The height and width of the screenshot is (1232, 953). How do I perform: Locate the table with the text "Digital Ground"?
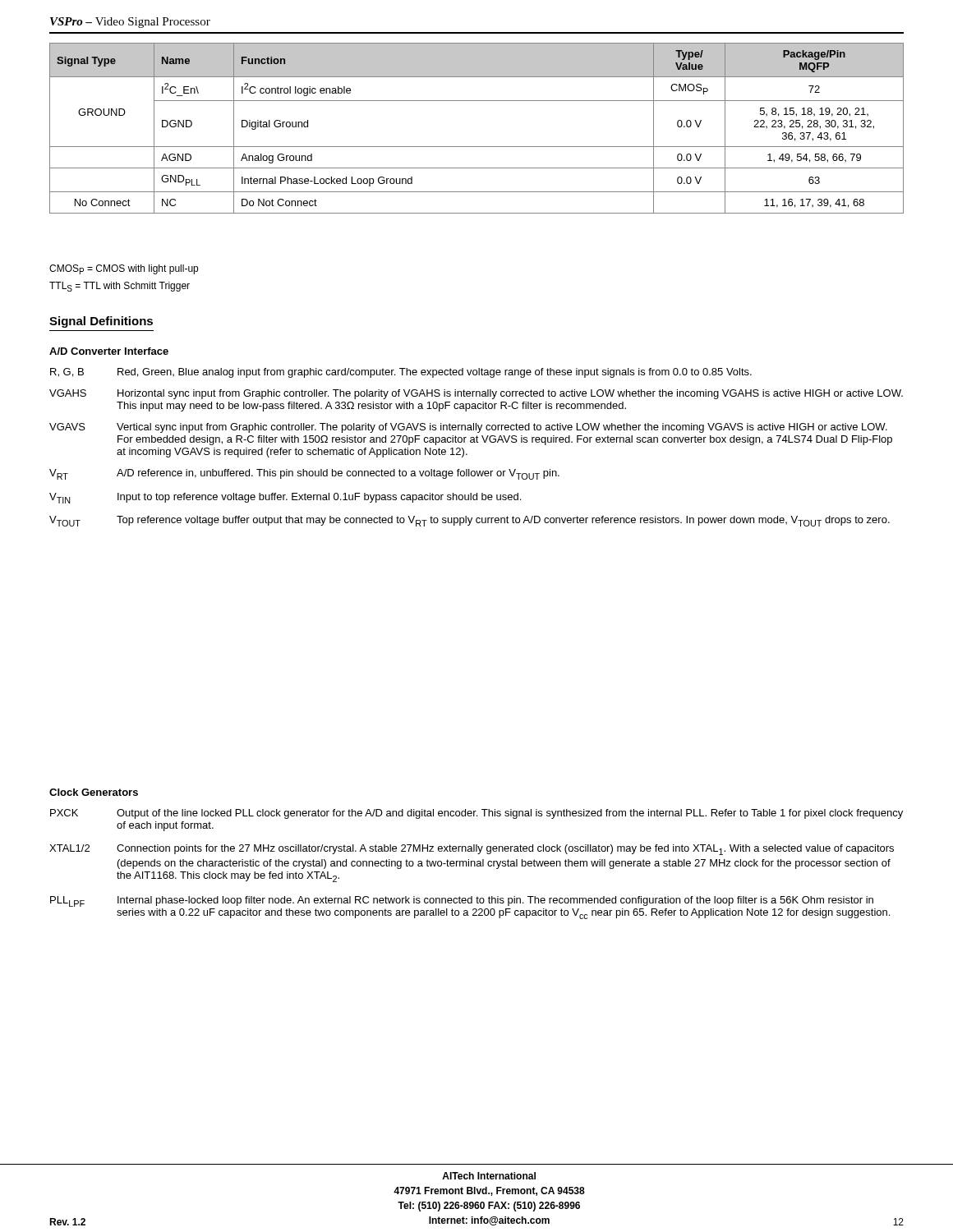coord(476,128)
